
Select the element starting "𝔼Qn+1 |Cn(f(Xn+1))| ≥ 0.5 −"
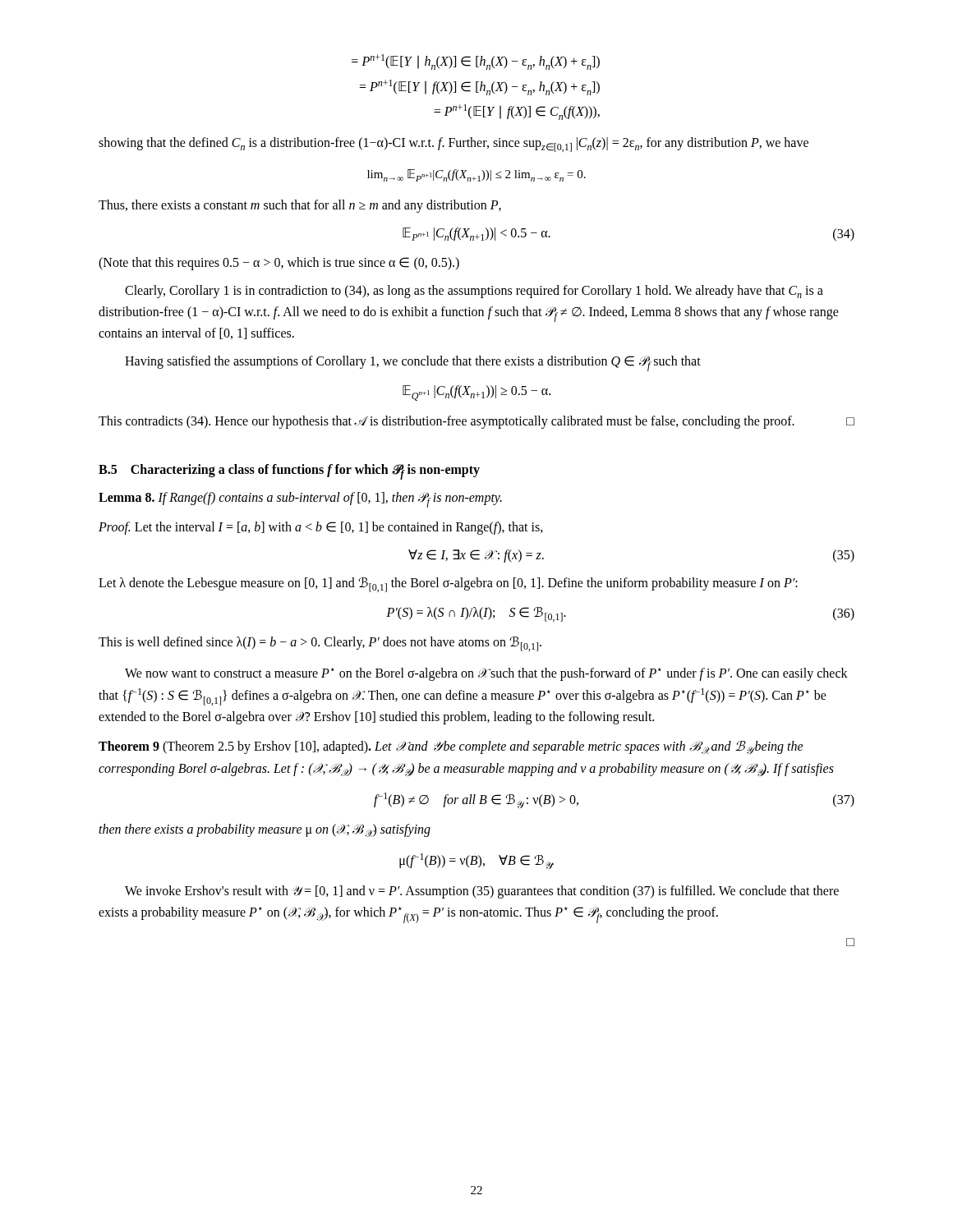coord(476,392)
